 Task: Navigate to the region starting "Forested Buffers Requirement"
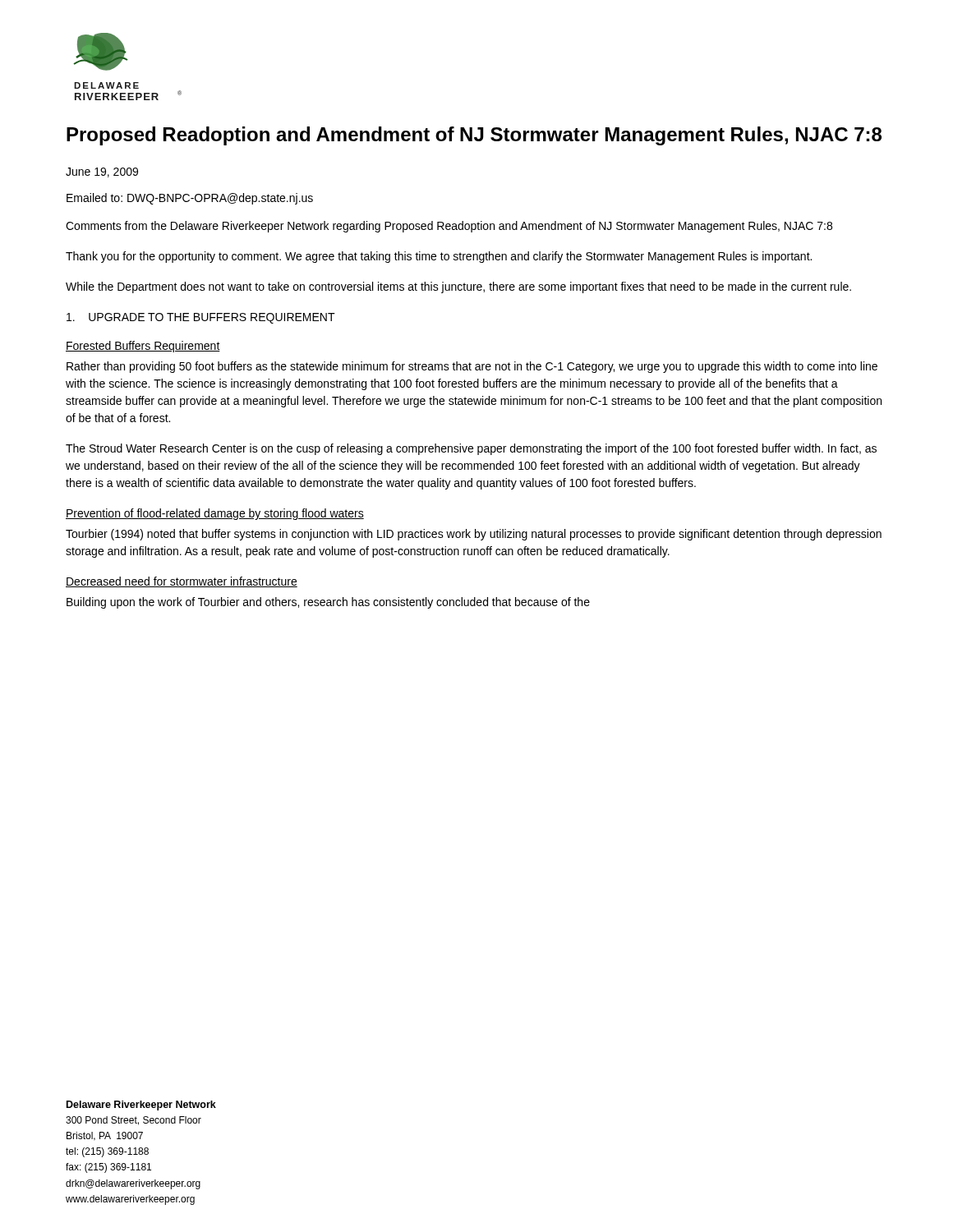tap(143, 346)
